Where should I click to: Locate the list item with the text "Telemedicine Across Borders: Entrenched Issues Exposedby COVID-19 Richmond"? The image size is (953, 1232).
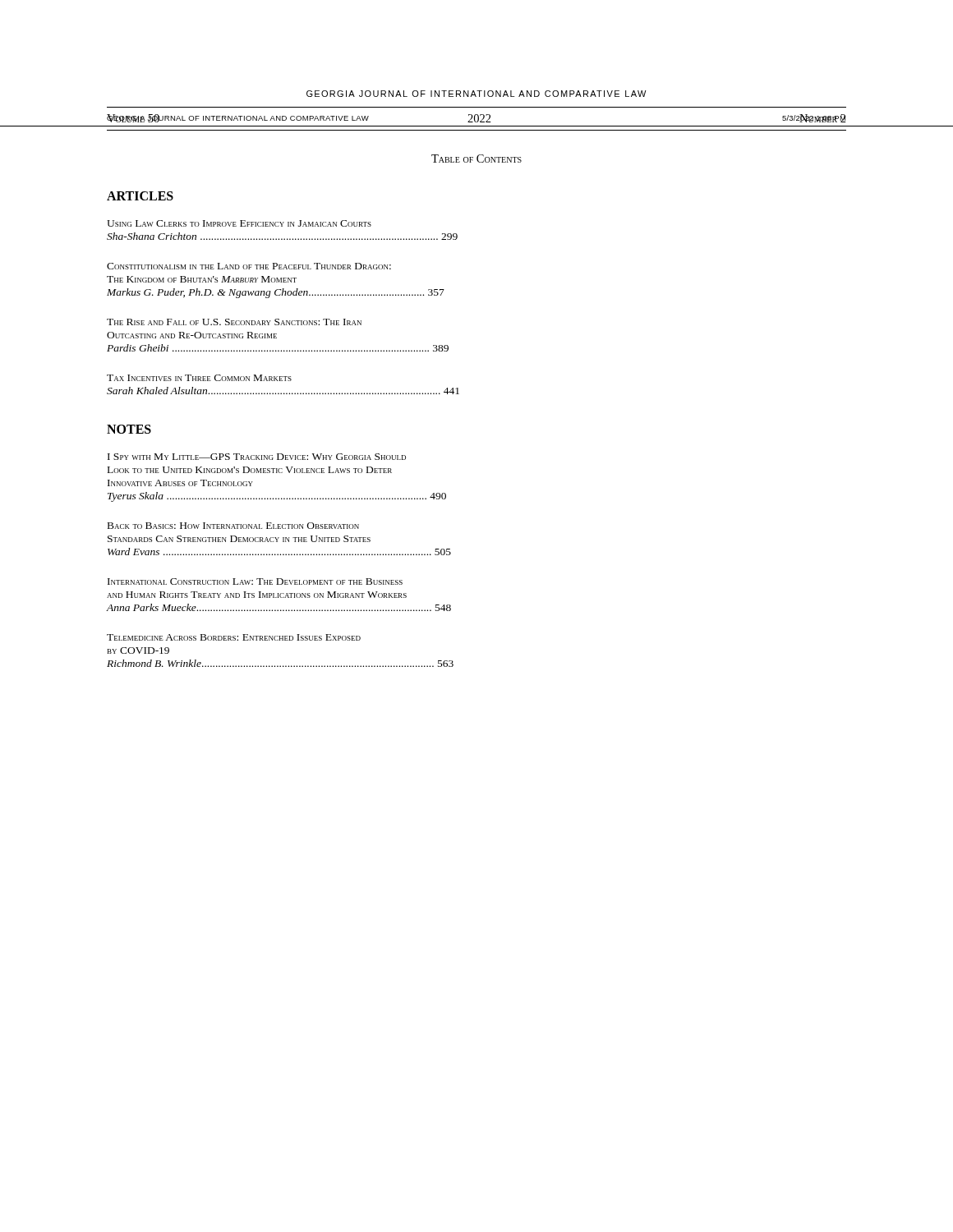pyautogui.click(x=234, y=637)
